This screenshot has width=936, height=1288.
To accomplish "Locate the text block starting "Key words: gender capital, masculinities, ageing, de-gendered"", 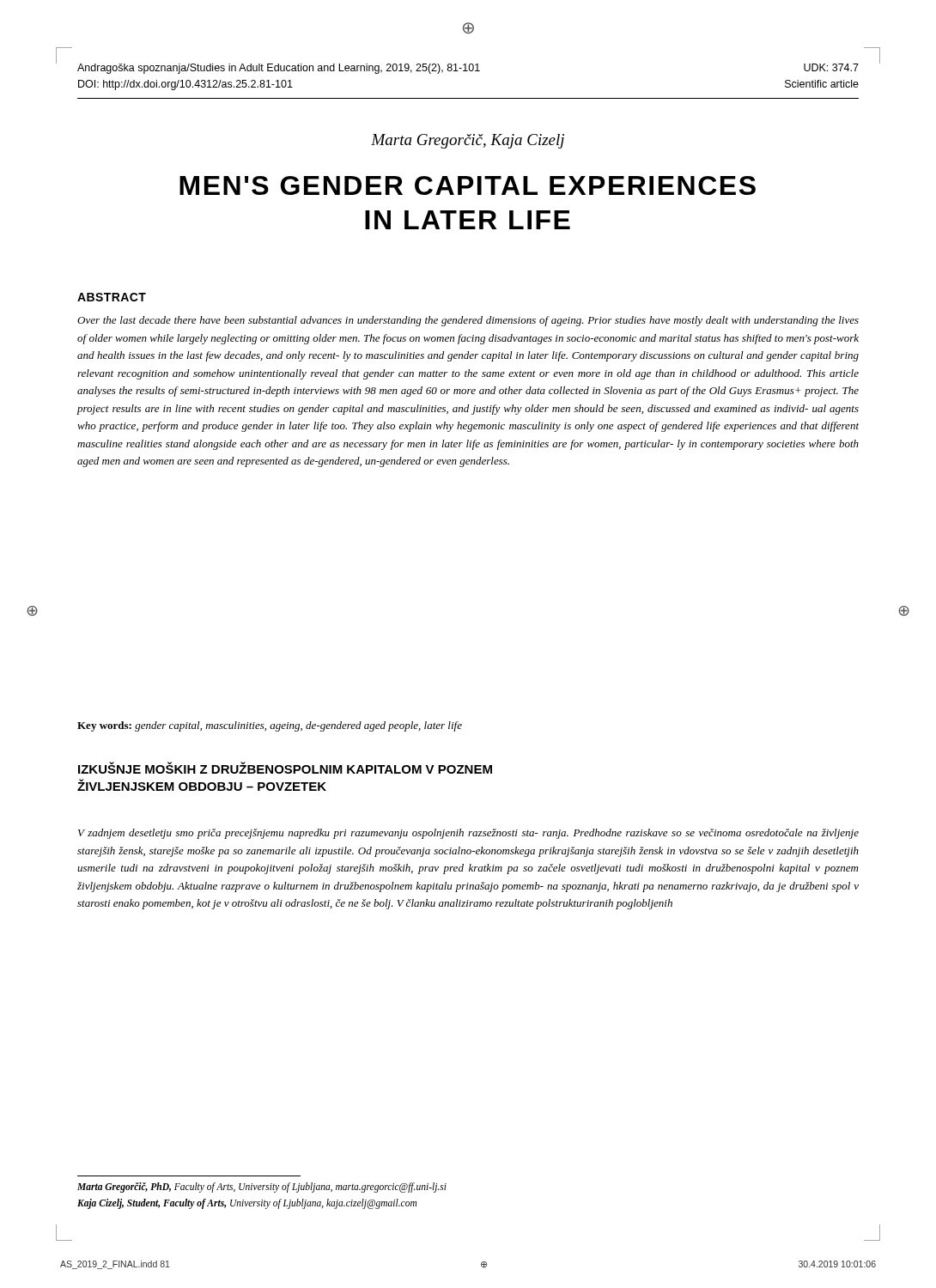I will 270,725.
